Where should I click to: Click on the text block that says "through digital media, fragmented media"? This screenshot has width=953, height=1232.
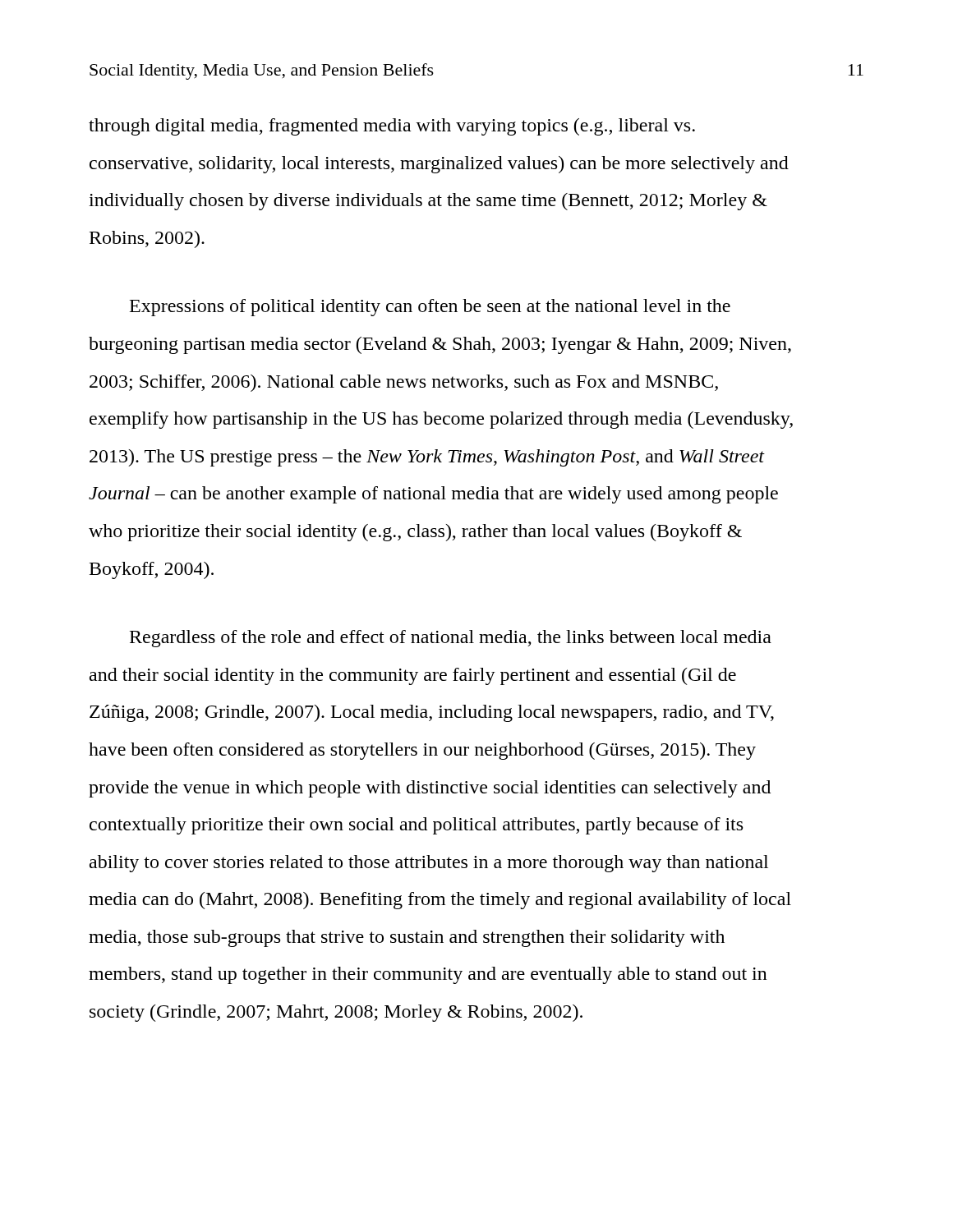point(392,127)
